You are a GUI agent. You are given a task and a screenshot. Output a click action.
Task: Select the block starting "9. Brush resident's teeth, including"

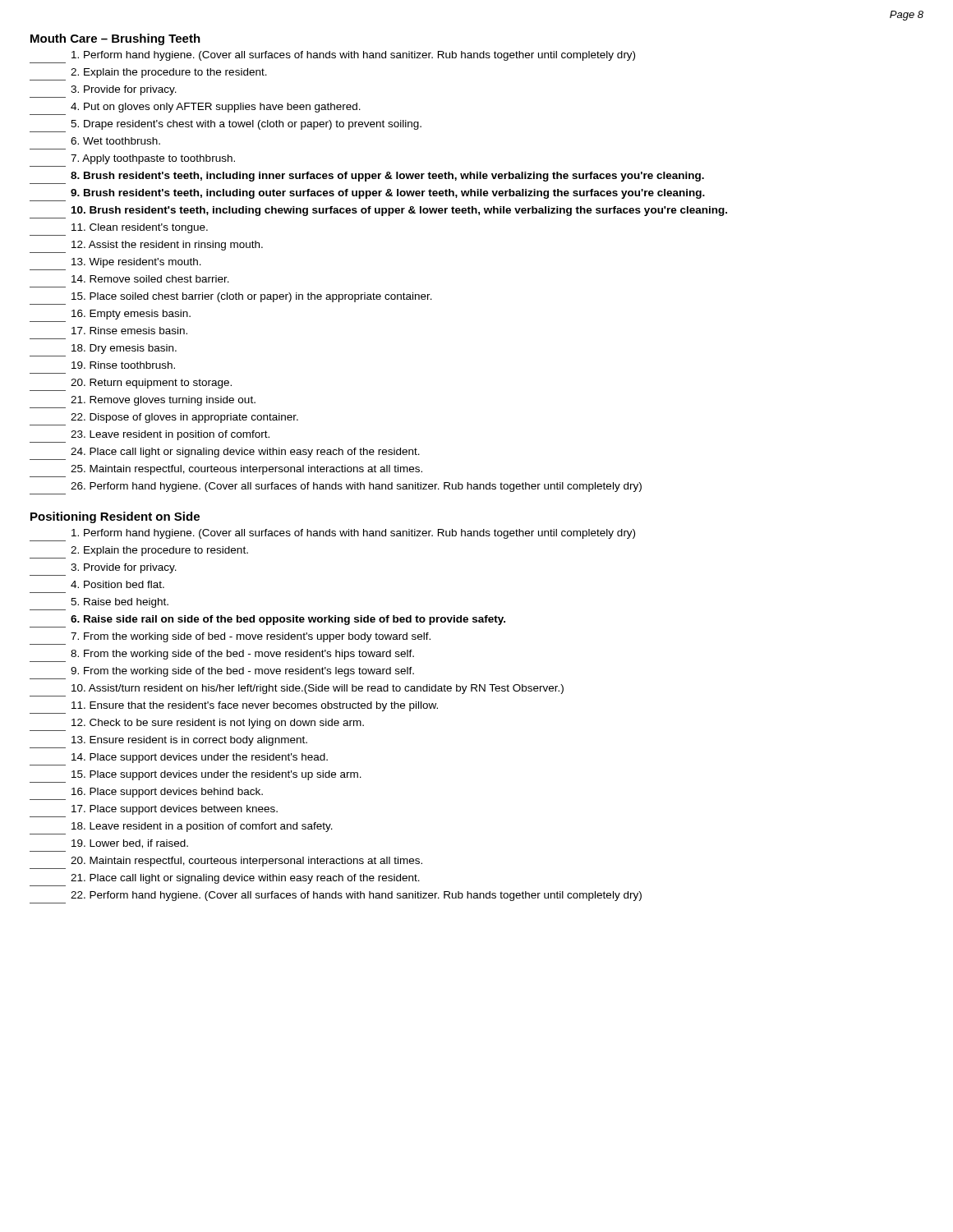[x=477, y=193]
